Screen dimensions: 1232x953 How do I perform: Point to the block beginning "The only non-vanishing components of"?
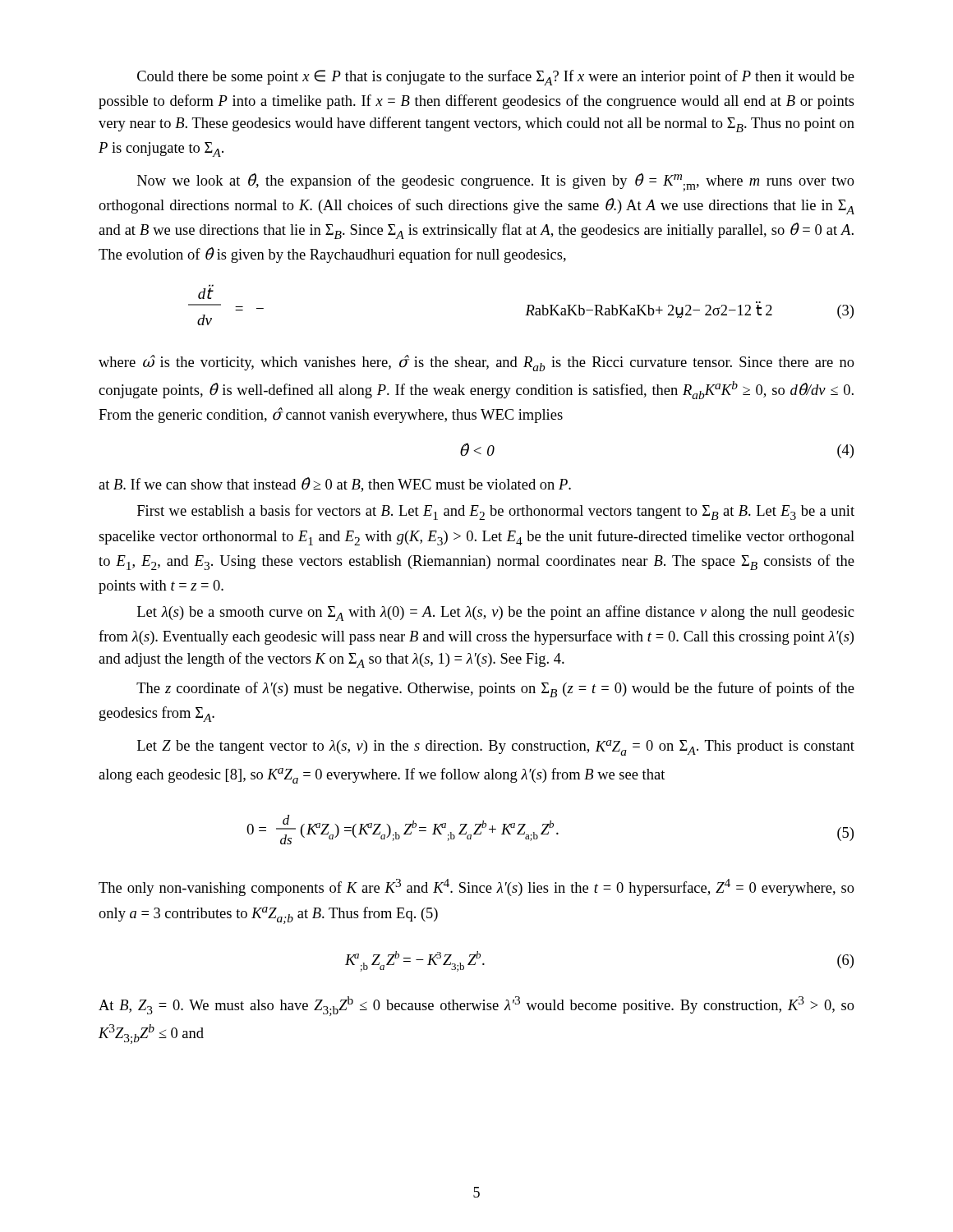tap(476, 900)
